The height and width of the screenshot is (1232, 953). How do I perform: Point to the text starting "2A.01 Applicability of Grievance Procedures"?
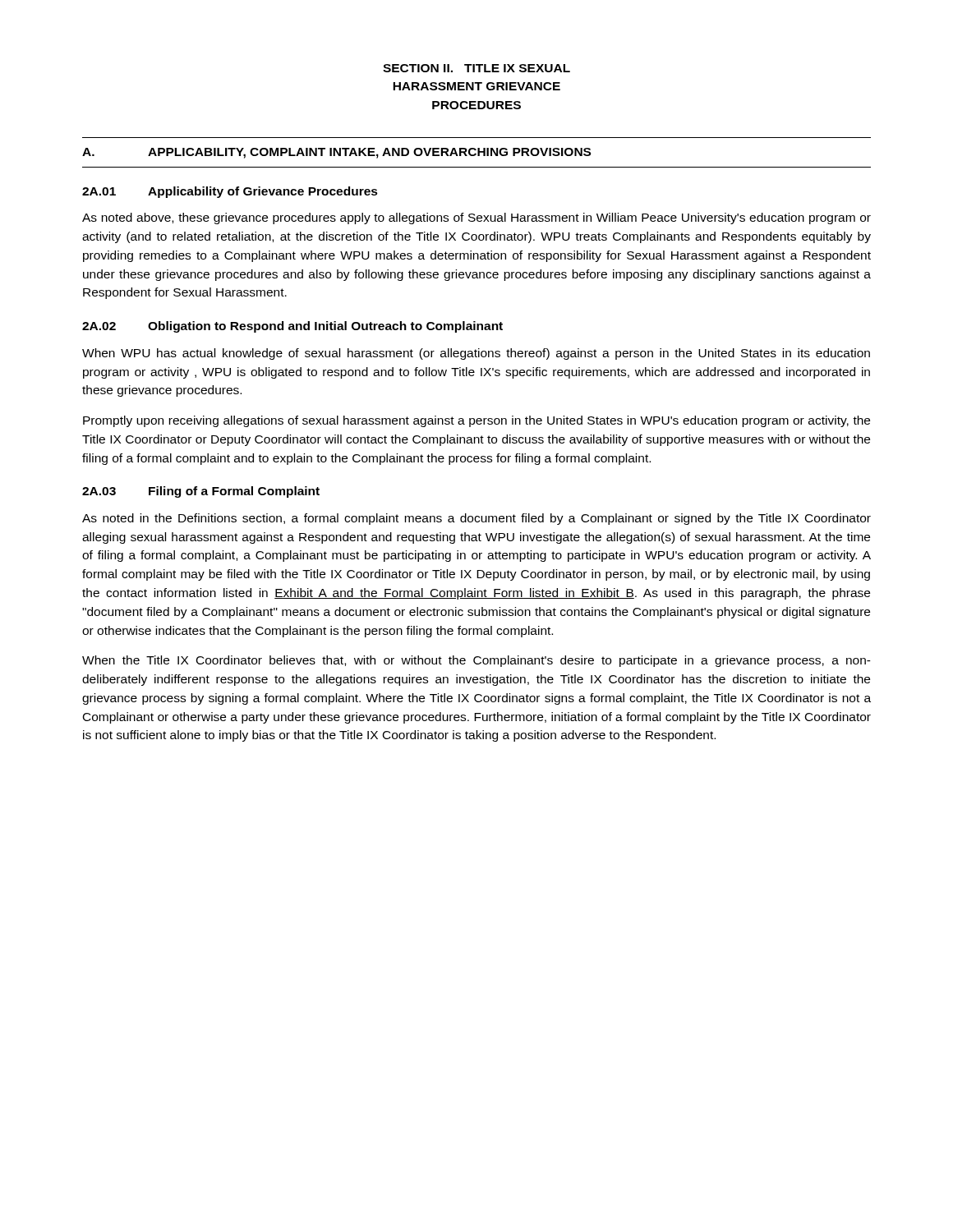(230, 191)
